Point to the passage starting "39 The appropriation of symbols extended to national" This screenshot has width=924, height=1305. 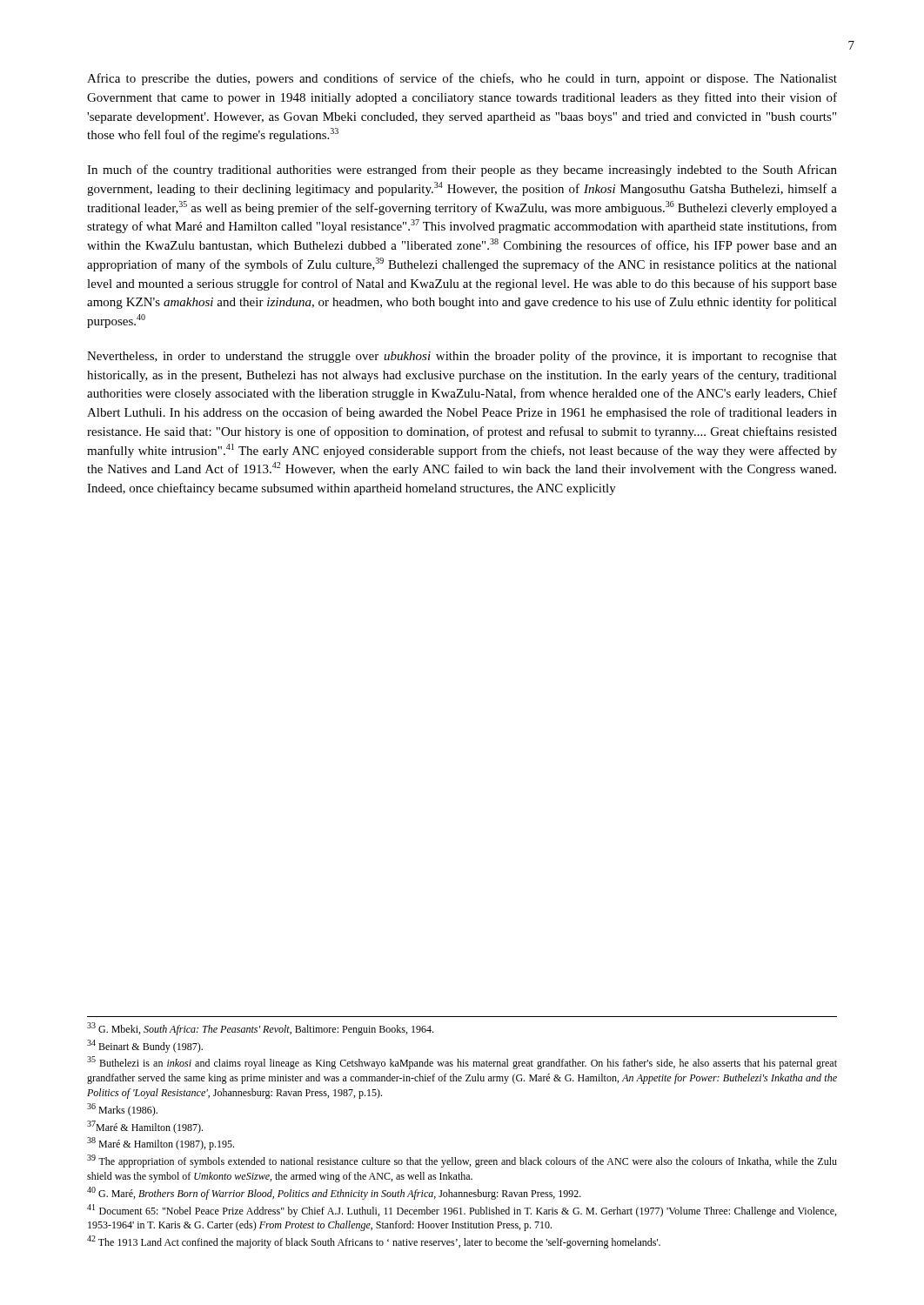[x=462, y=1168]
